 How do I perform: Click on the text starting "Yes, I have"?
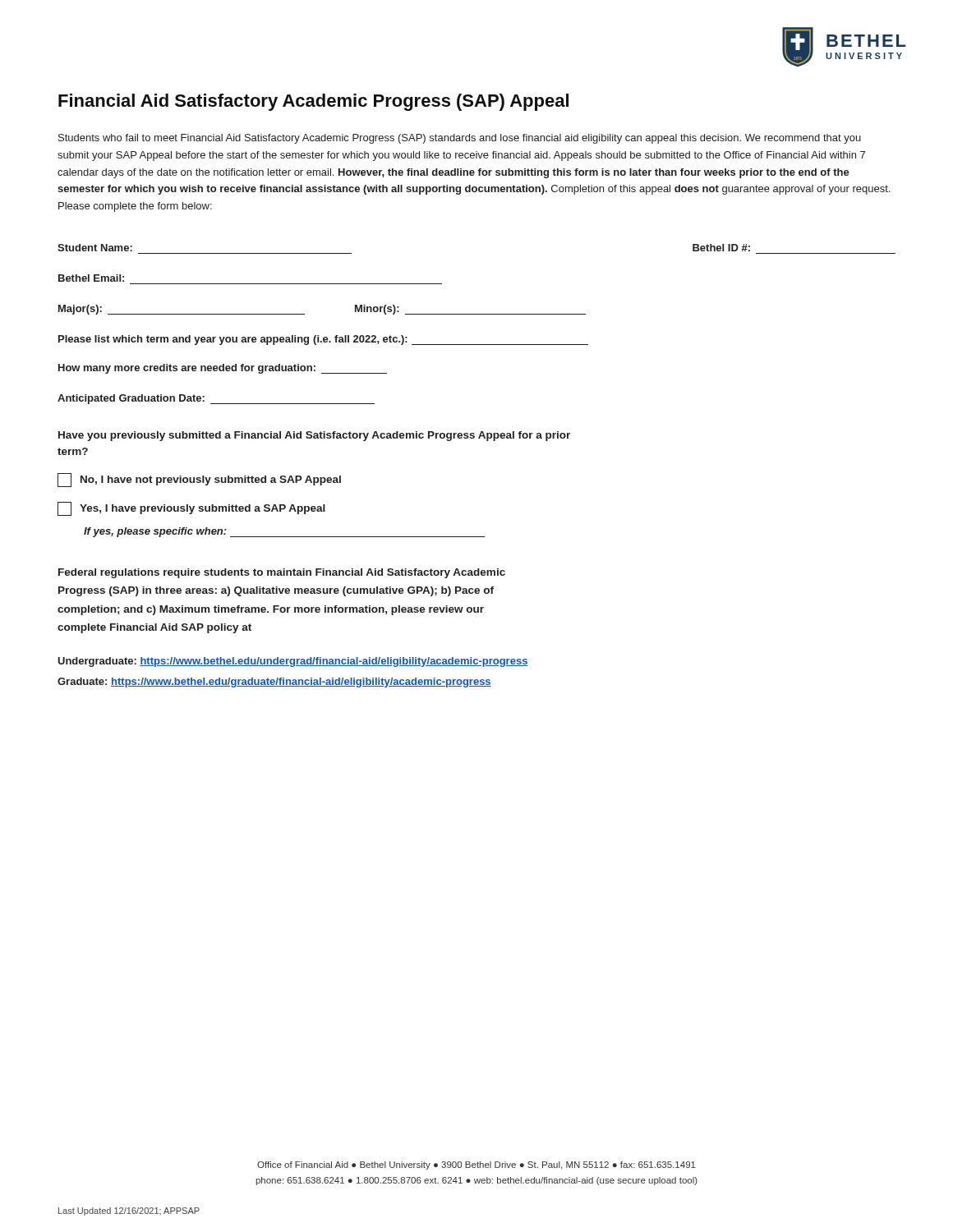[191, 509]
